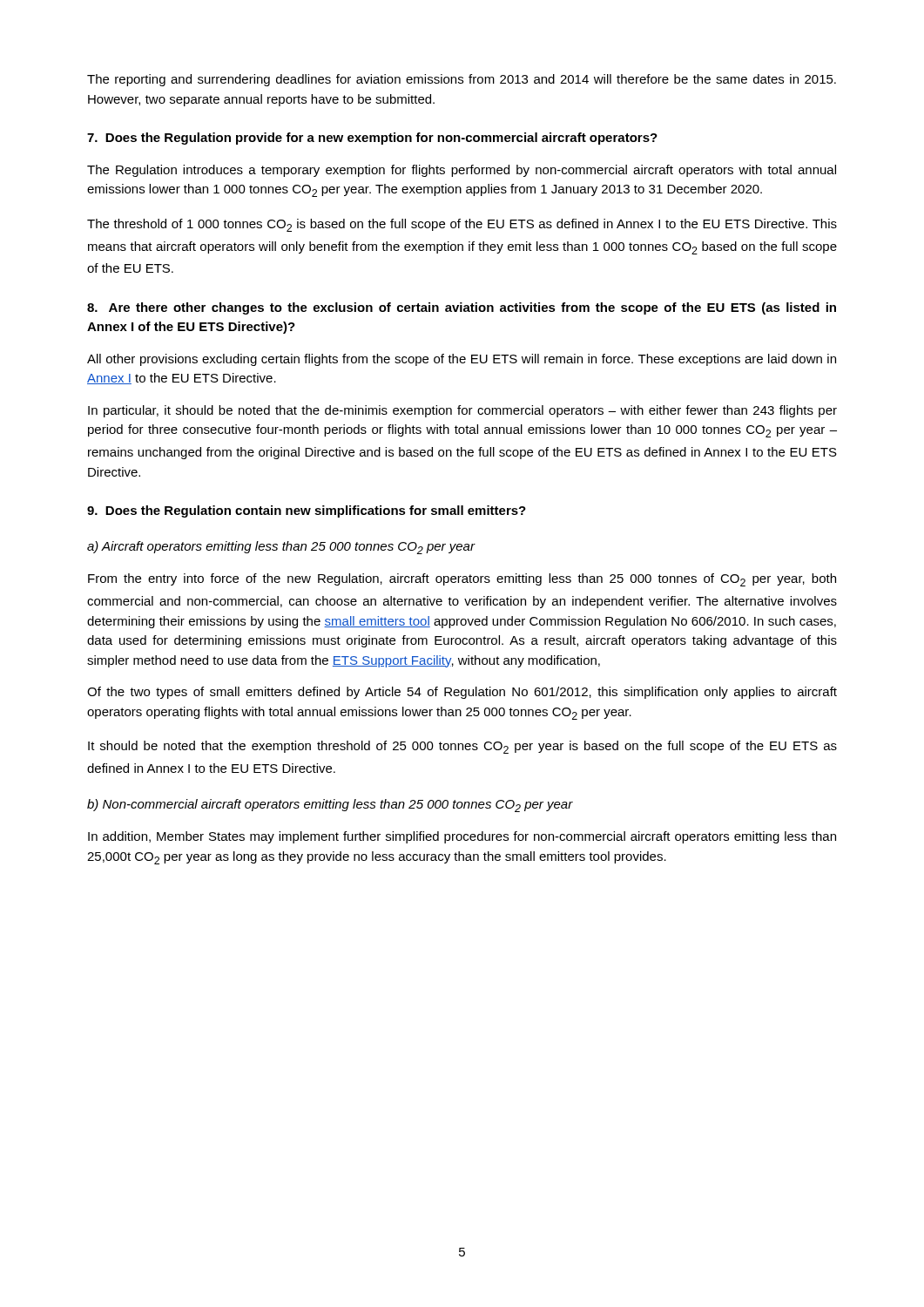924x1307 pixels.
Task: Click the passage that begins "a) Aircraft operators"
Action: pos(462,548)
